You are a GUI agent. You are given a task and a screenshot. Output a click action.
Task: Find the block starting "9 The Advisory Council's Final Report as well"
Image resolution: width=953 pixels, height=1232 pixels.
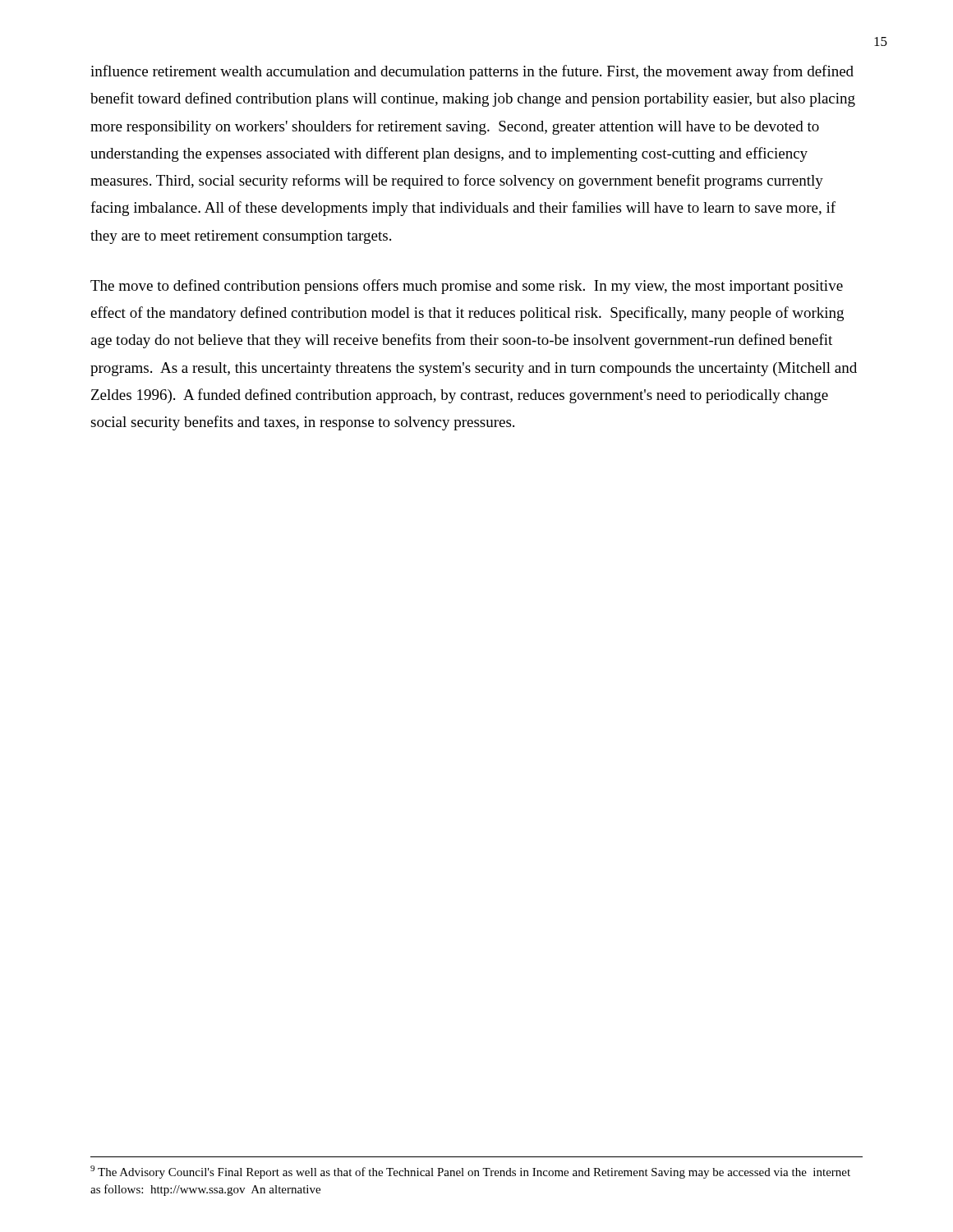tap(470, 1179)
